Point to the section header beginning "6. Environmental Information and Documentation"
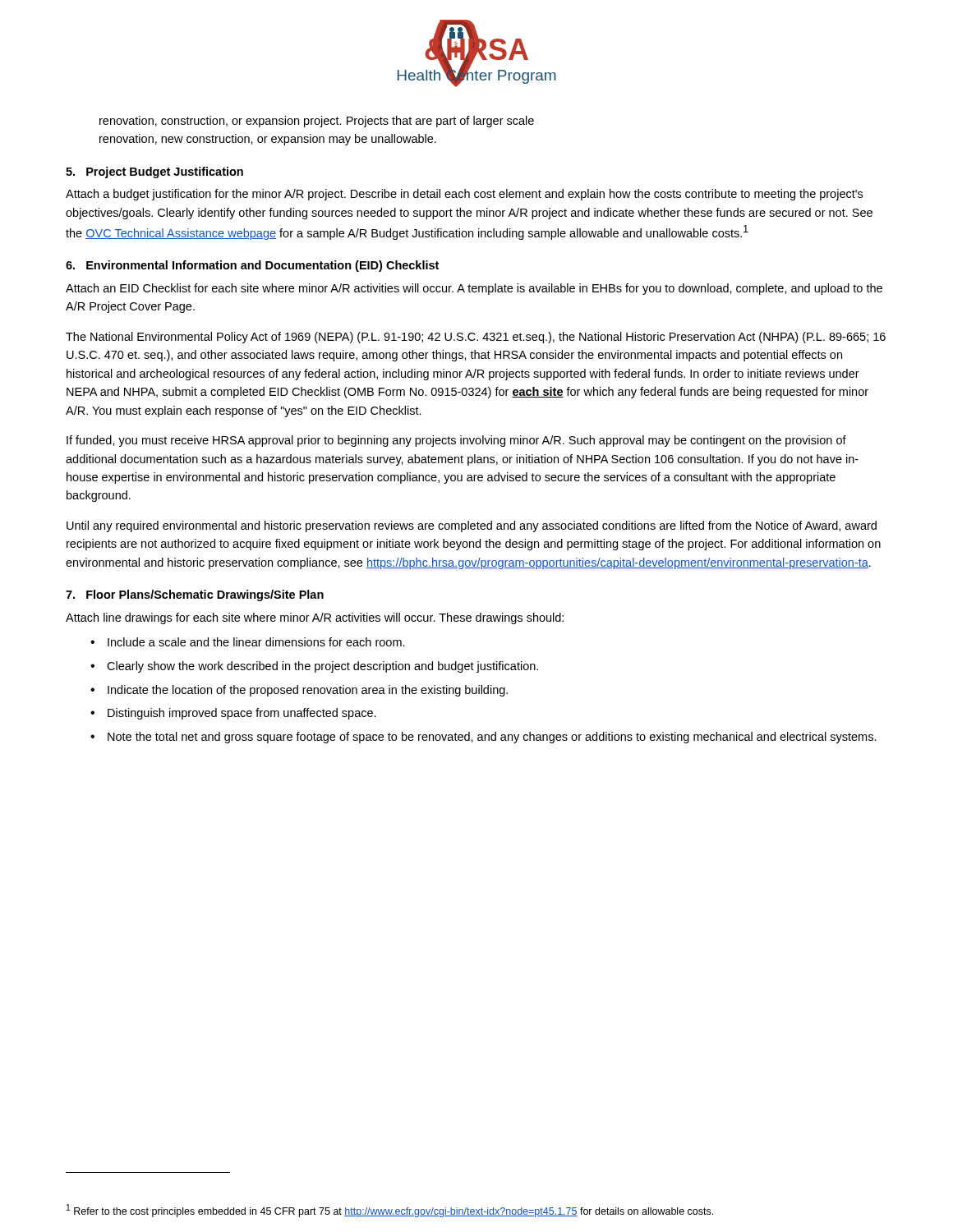Image resolution: width=953 pixels, height=1232 pixels. tap(252, 266)
